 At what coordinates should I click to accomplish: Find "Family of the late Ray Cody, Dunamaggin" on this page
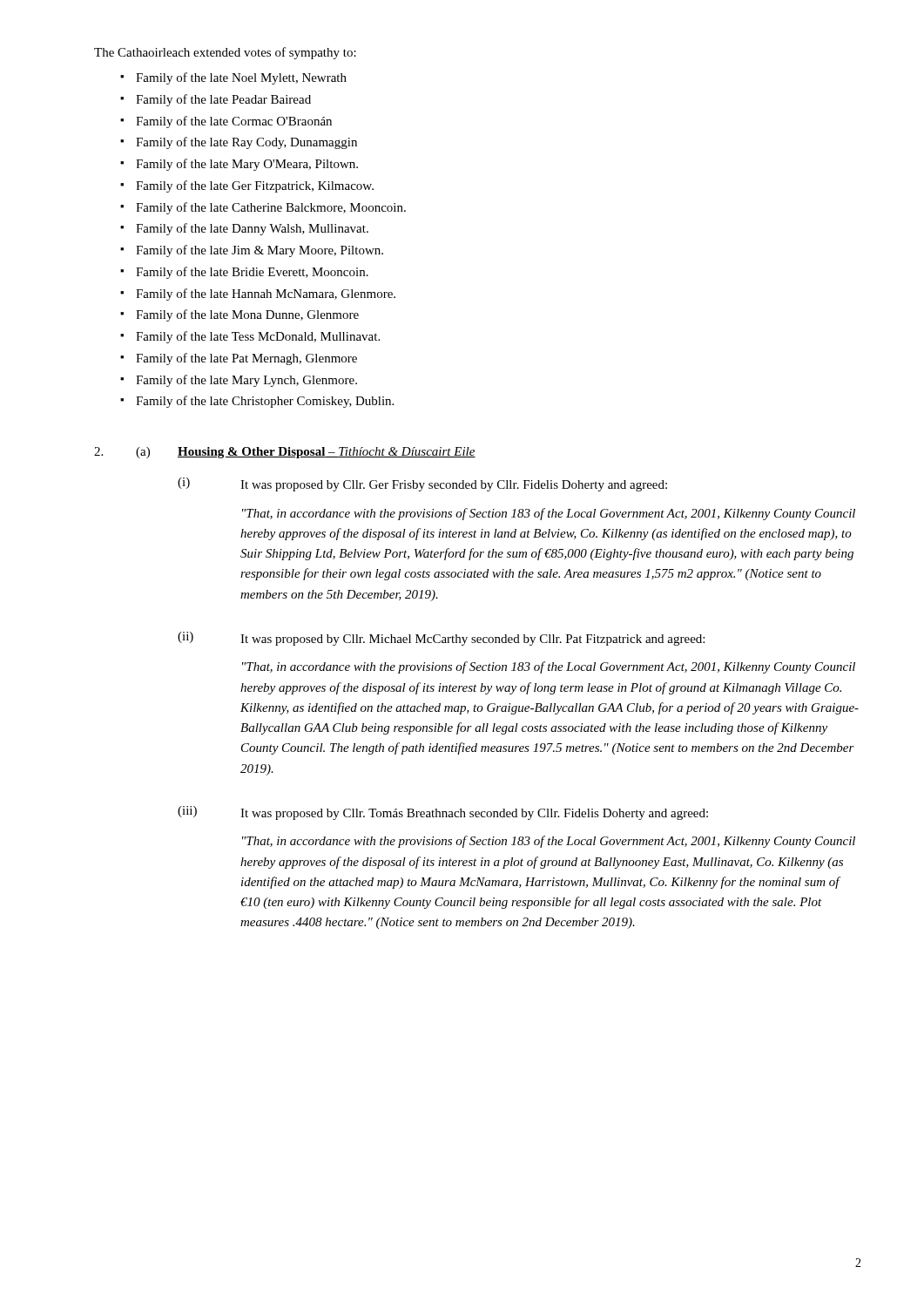247,142
